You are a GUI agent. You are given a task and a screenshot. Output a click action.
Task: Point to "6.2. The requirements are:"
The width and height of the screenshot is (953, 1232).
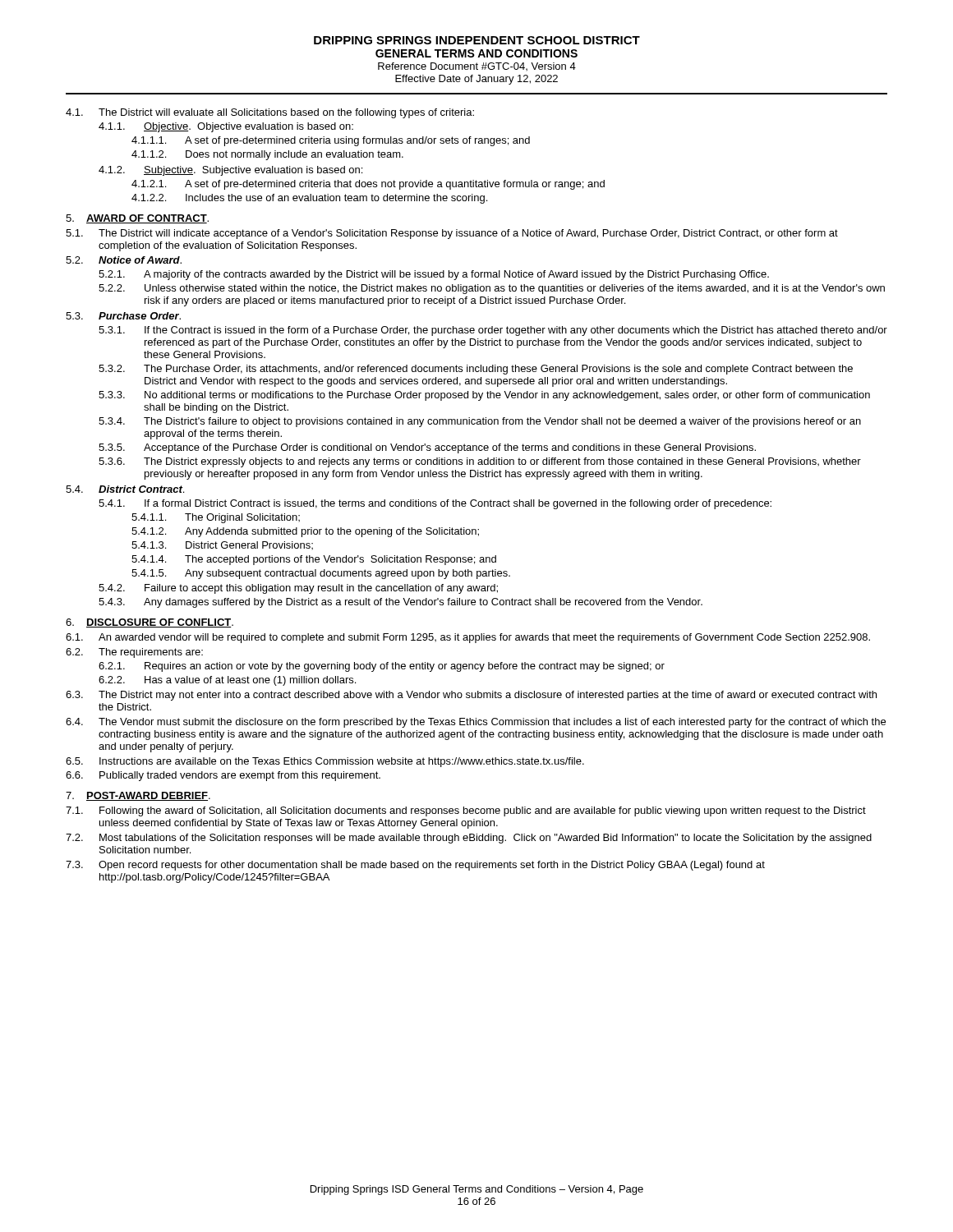tap(476, 652)
